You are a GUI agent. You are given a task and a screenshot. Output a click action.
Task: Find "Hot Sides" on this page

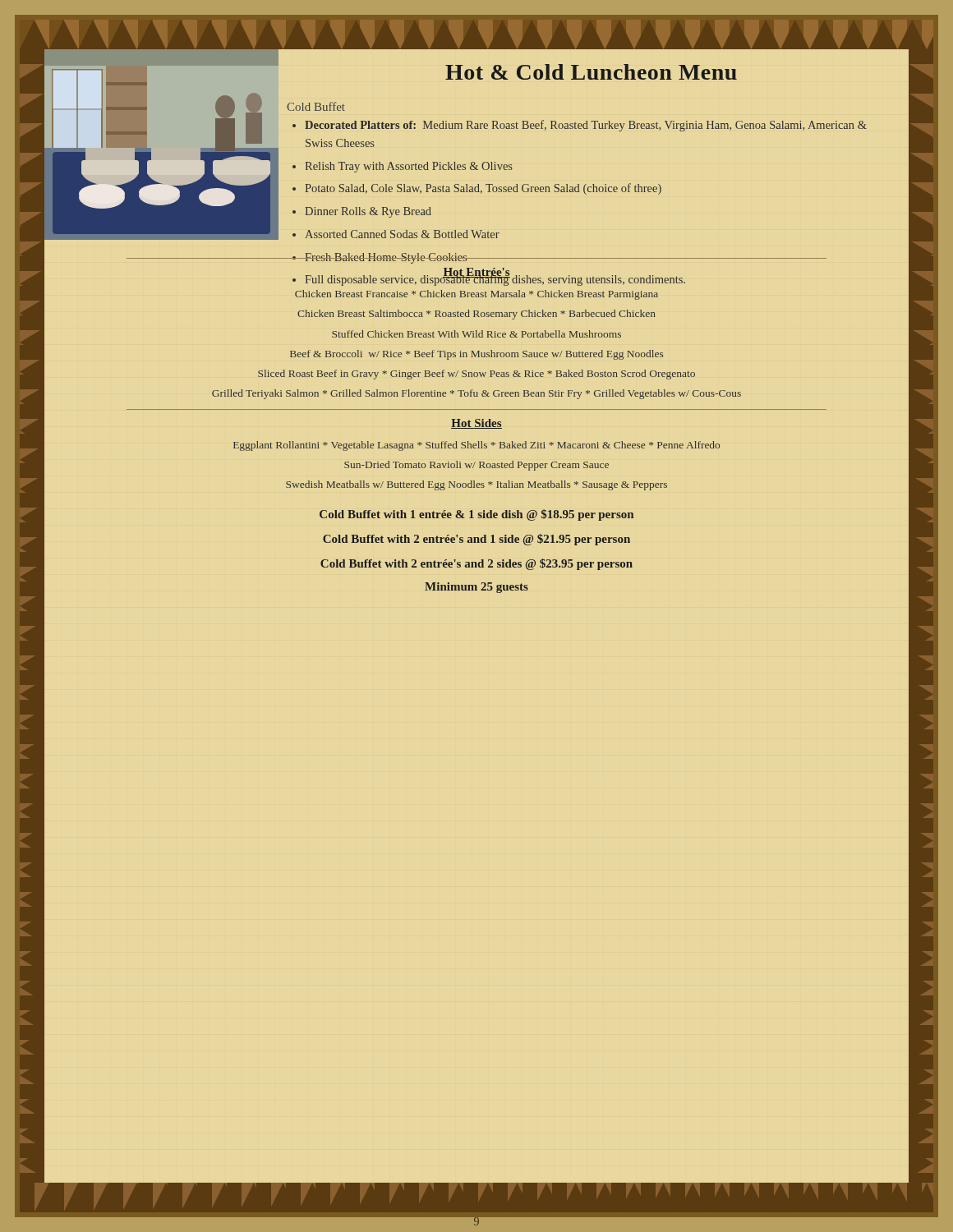click(476, 423)
